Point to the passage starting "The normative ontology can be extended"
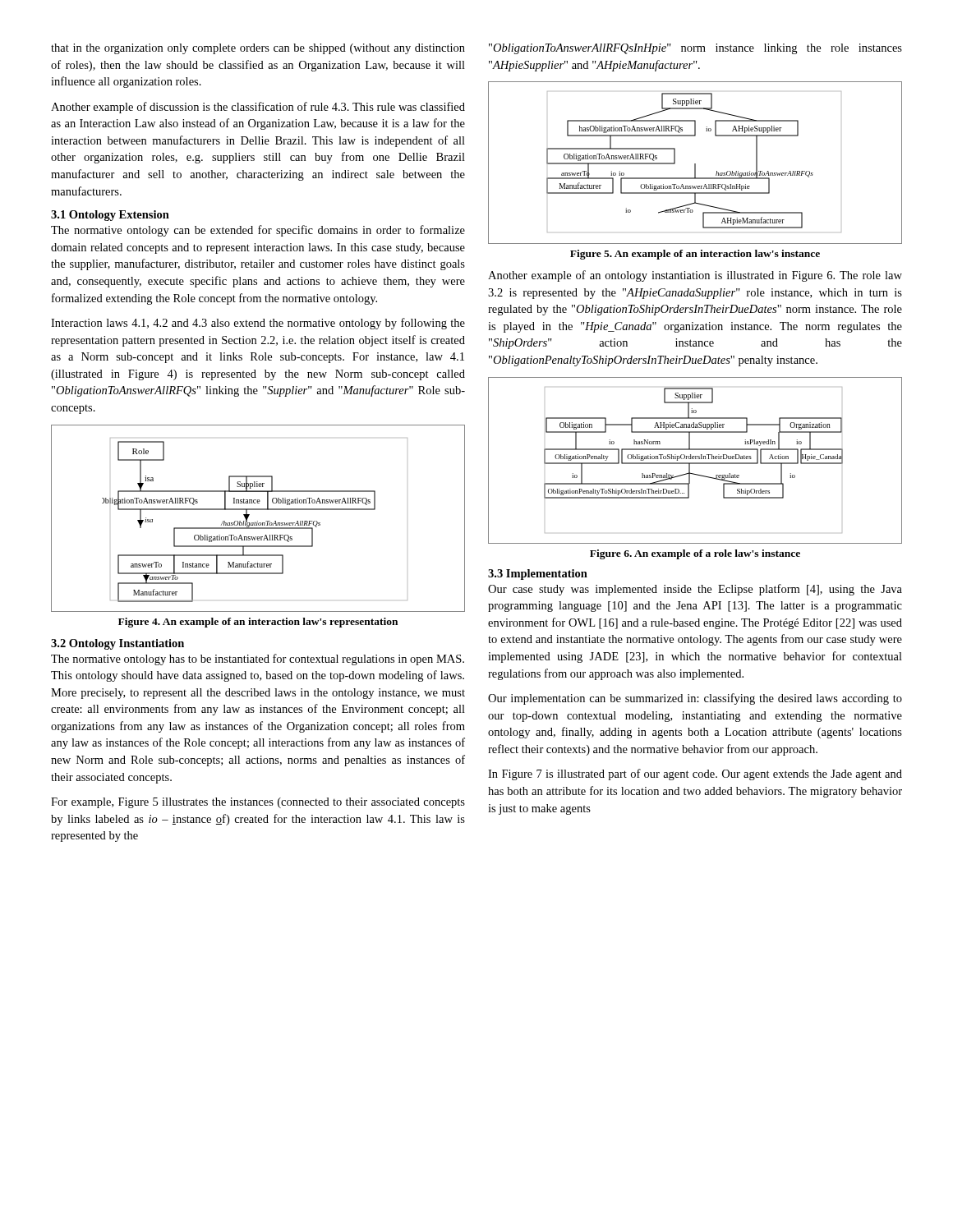The image size is (953, 1232). pos(258,319)
